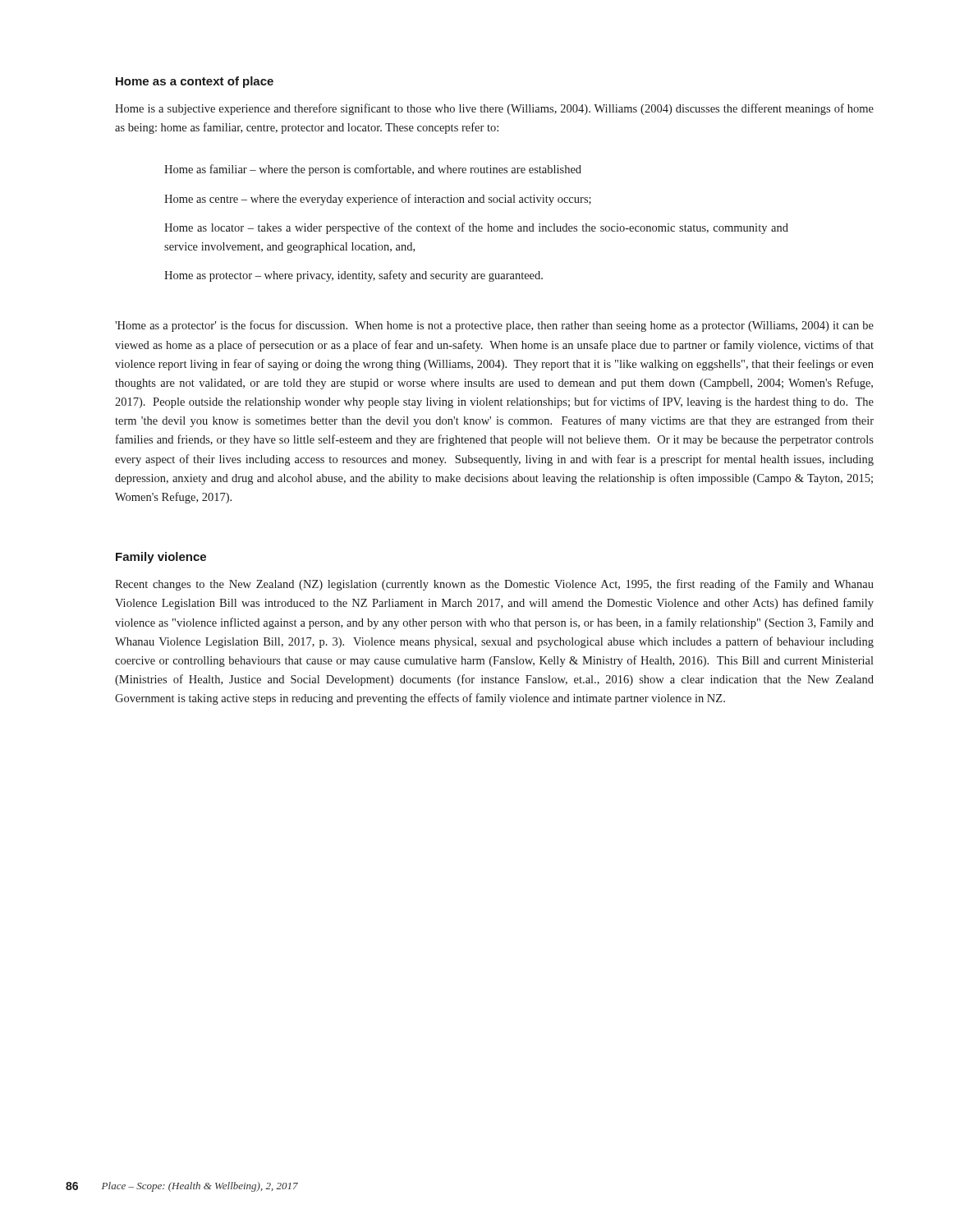The width and height of the screenshot is (964, 1232).
Task: Locate the passage starting "Home as protector – where"
Action: coord(354,275)
